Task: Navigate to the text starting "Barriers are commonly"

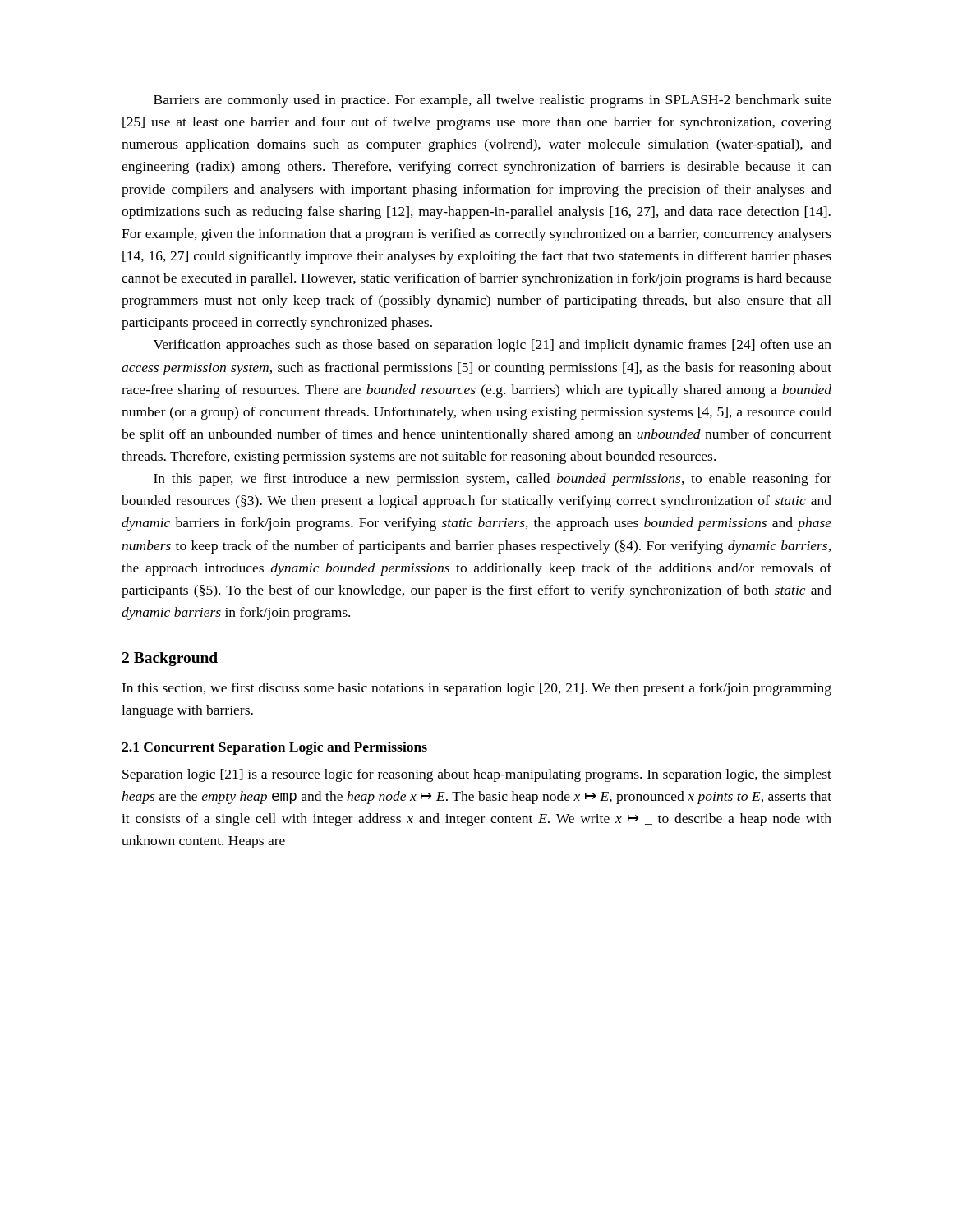Action: point(476,211)
